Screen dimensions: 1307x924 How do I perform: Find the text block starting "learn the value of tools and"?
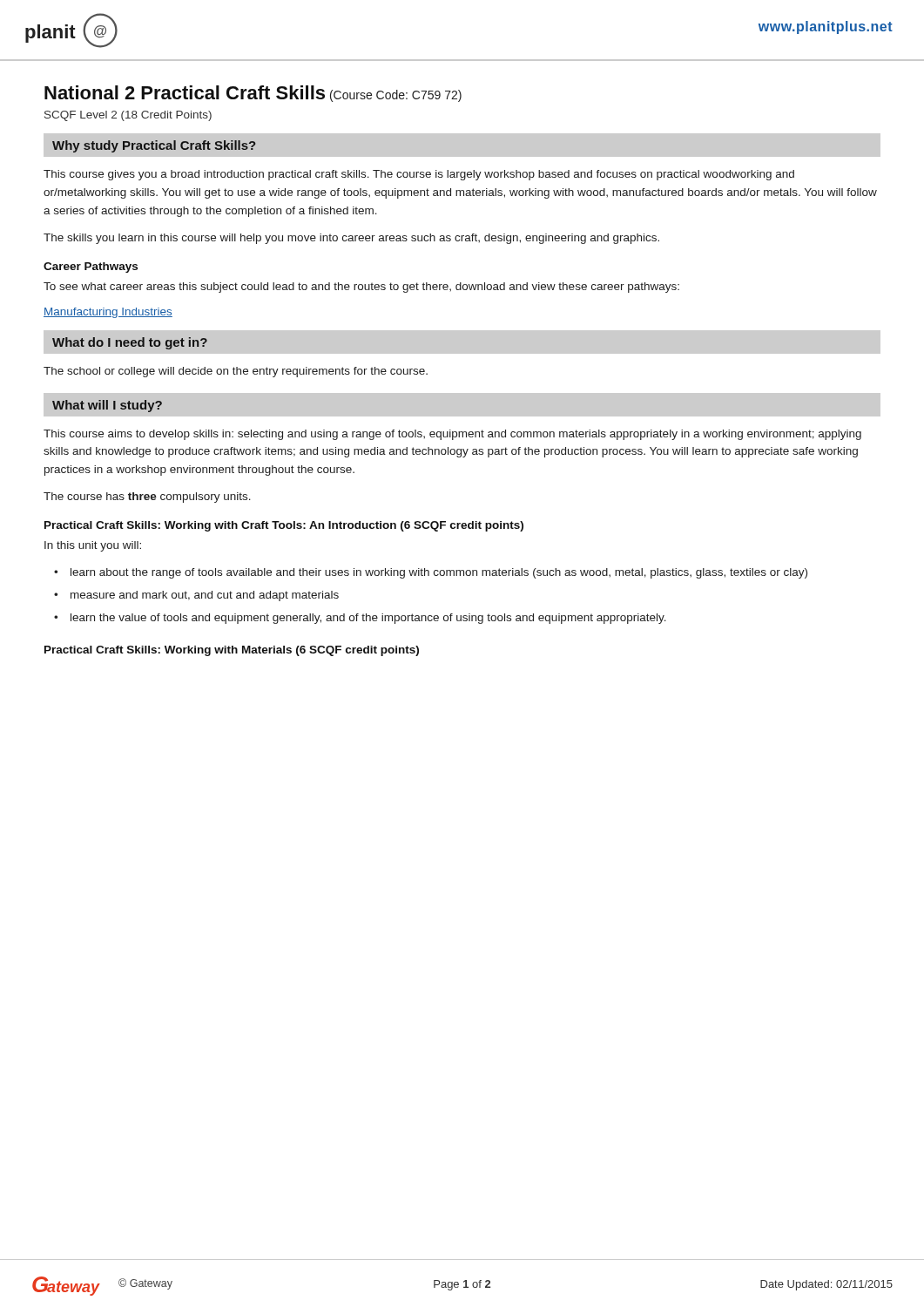pyautogui.click(x=368, y=617)
